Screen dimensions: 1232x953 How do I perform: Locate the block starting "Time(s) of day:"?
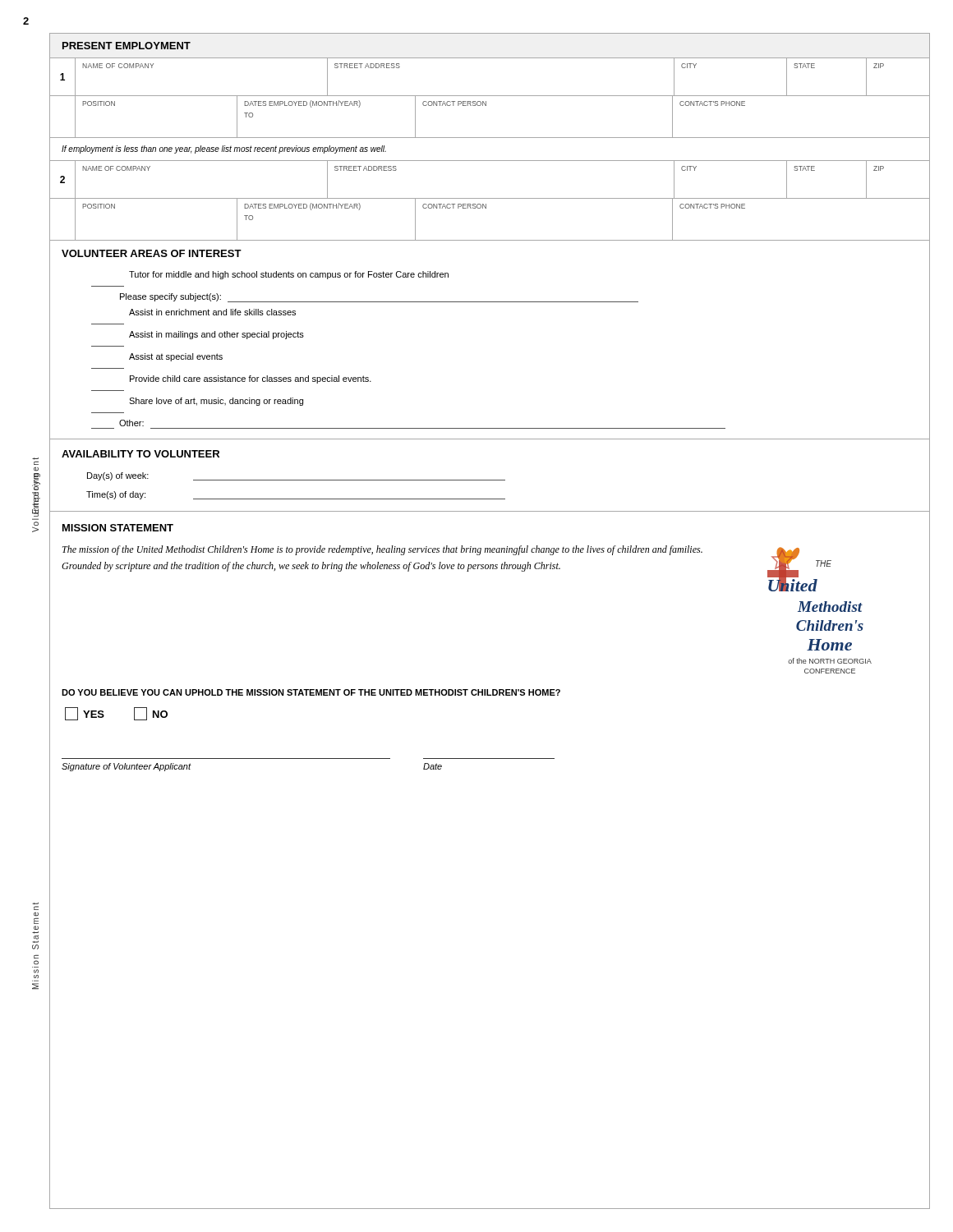[296, 494]
